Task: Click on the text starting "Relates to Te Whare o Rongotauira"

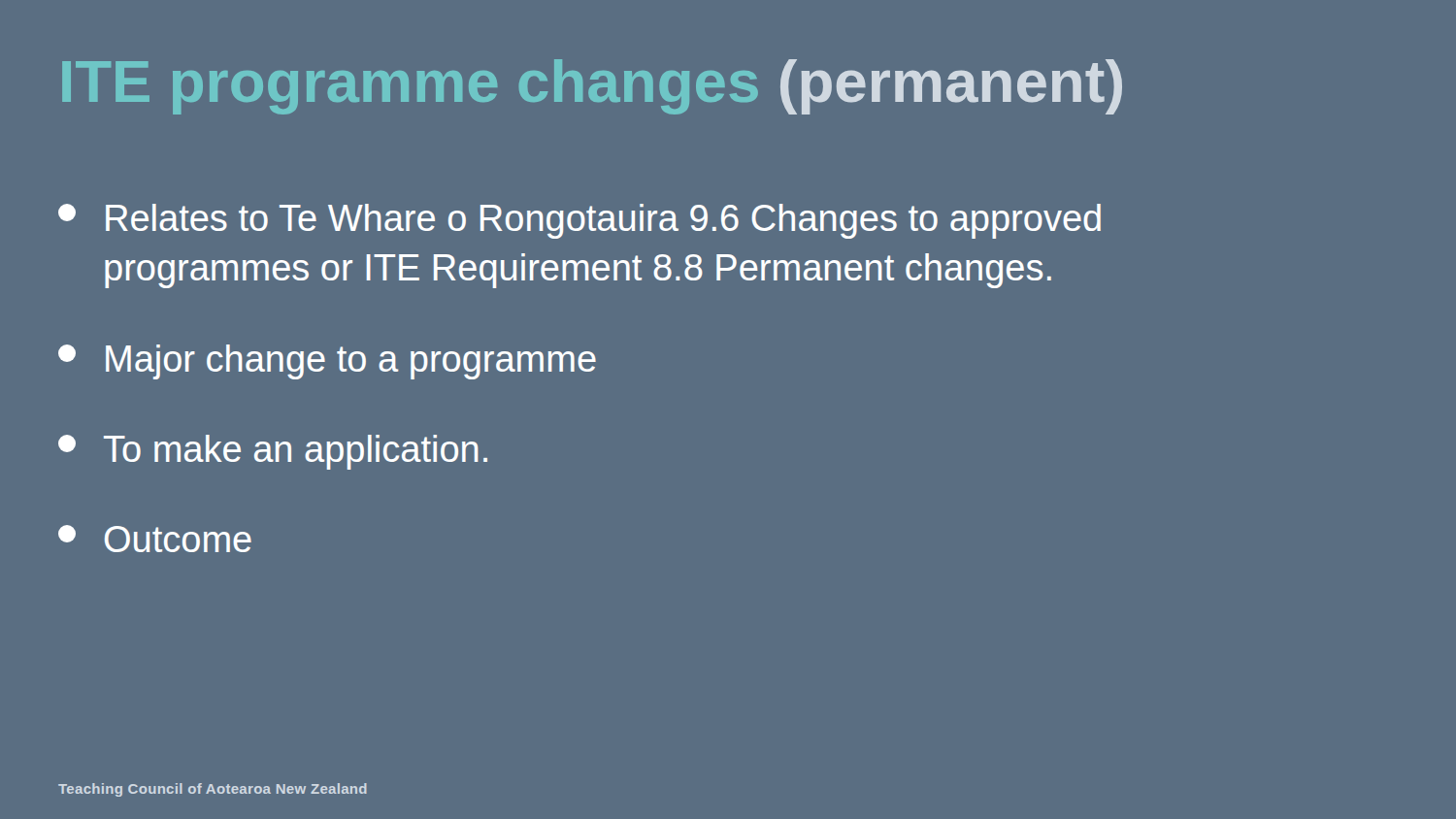Action: (x=581, y=244)
